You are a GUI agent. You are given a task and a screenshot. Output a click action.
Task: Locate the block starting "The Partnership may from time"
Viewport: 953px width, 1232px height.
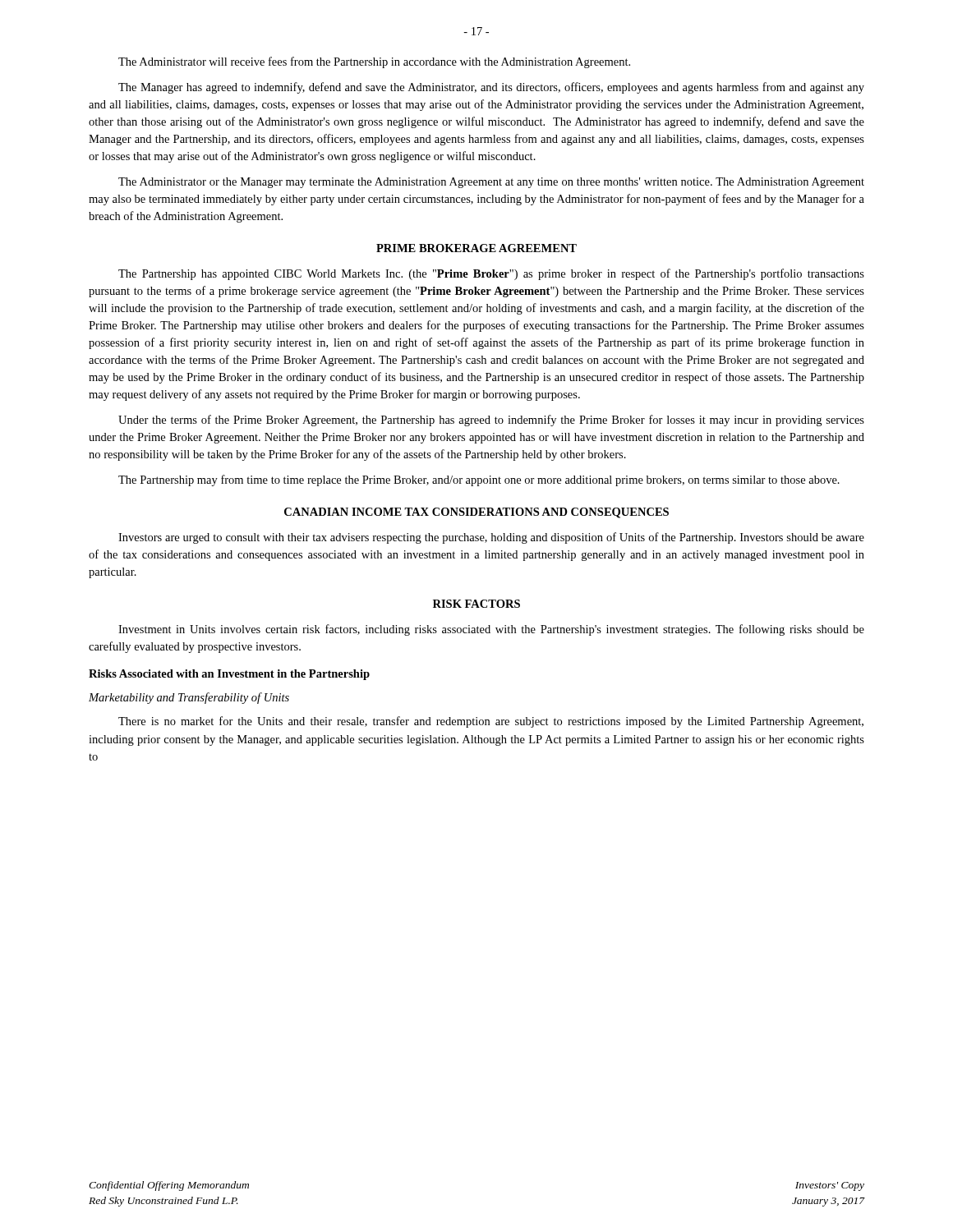pos(476,480)
